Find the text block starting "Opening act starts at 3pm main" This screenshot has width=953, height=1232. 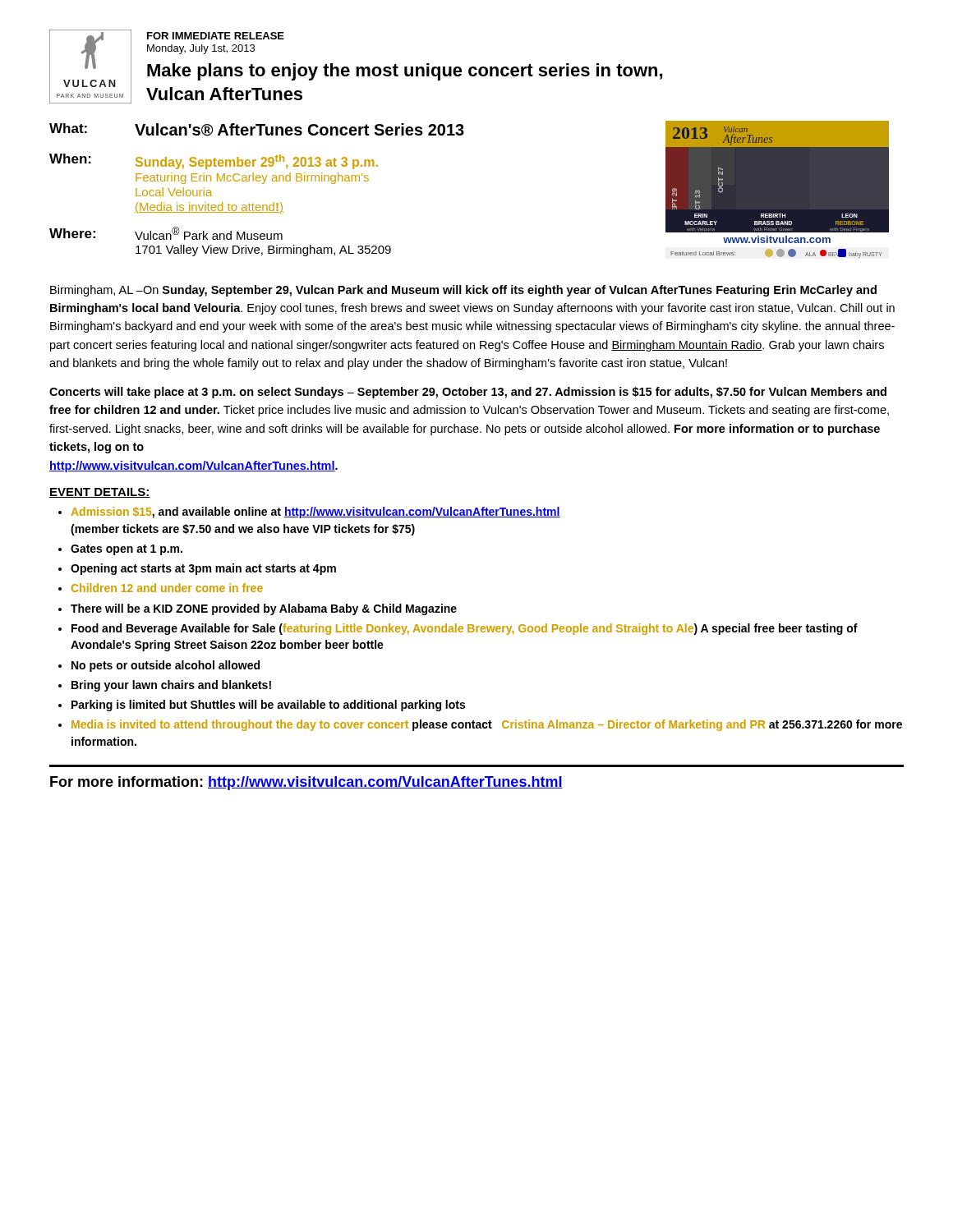coord(204,568)
